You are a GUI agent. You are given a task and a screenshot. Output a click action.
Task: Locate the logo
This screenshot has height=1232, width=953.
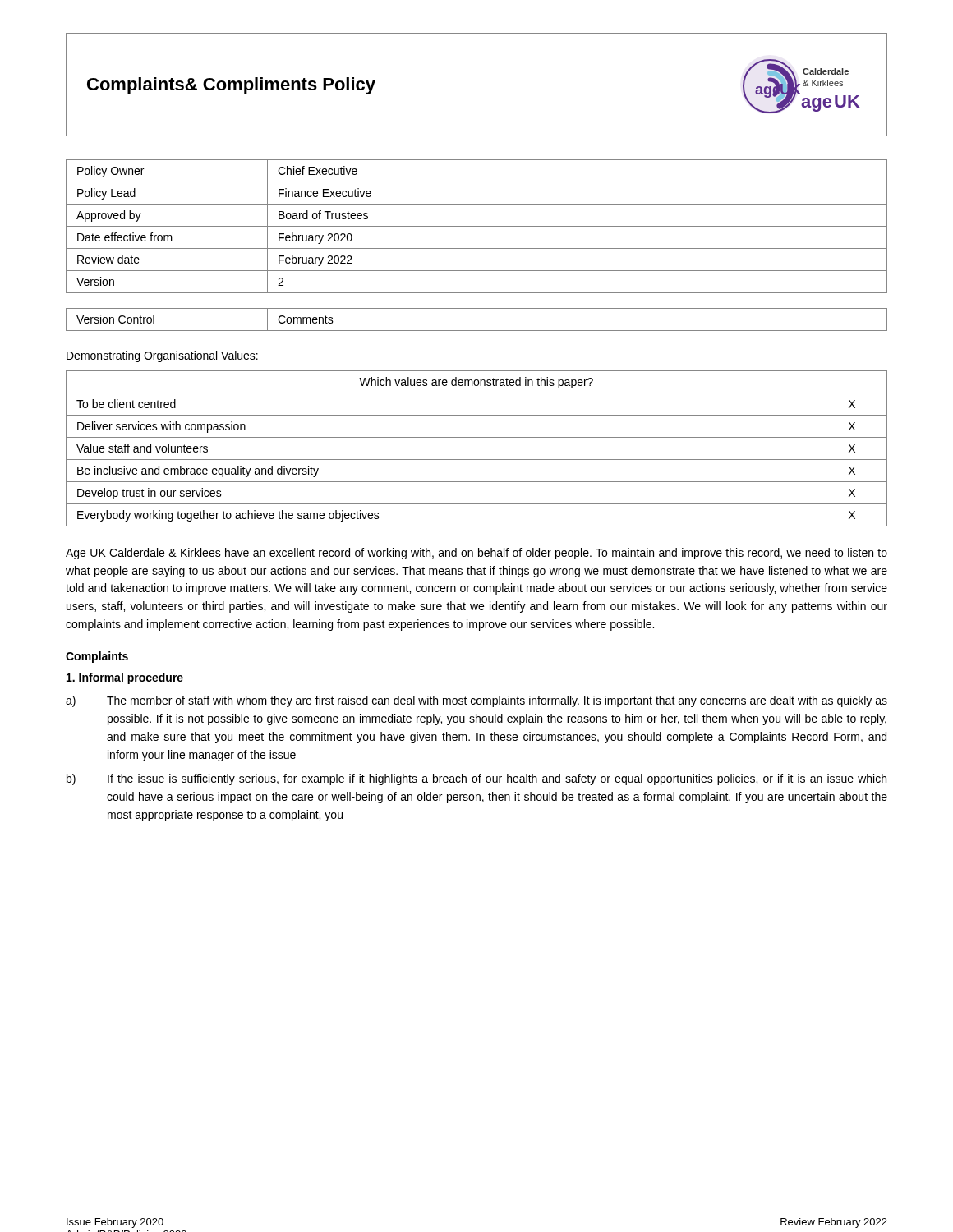pos(801,85)
